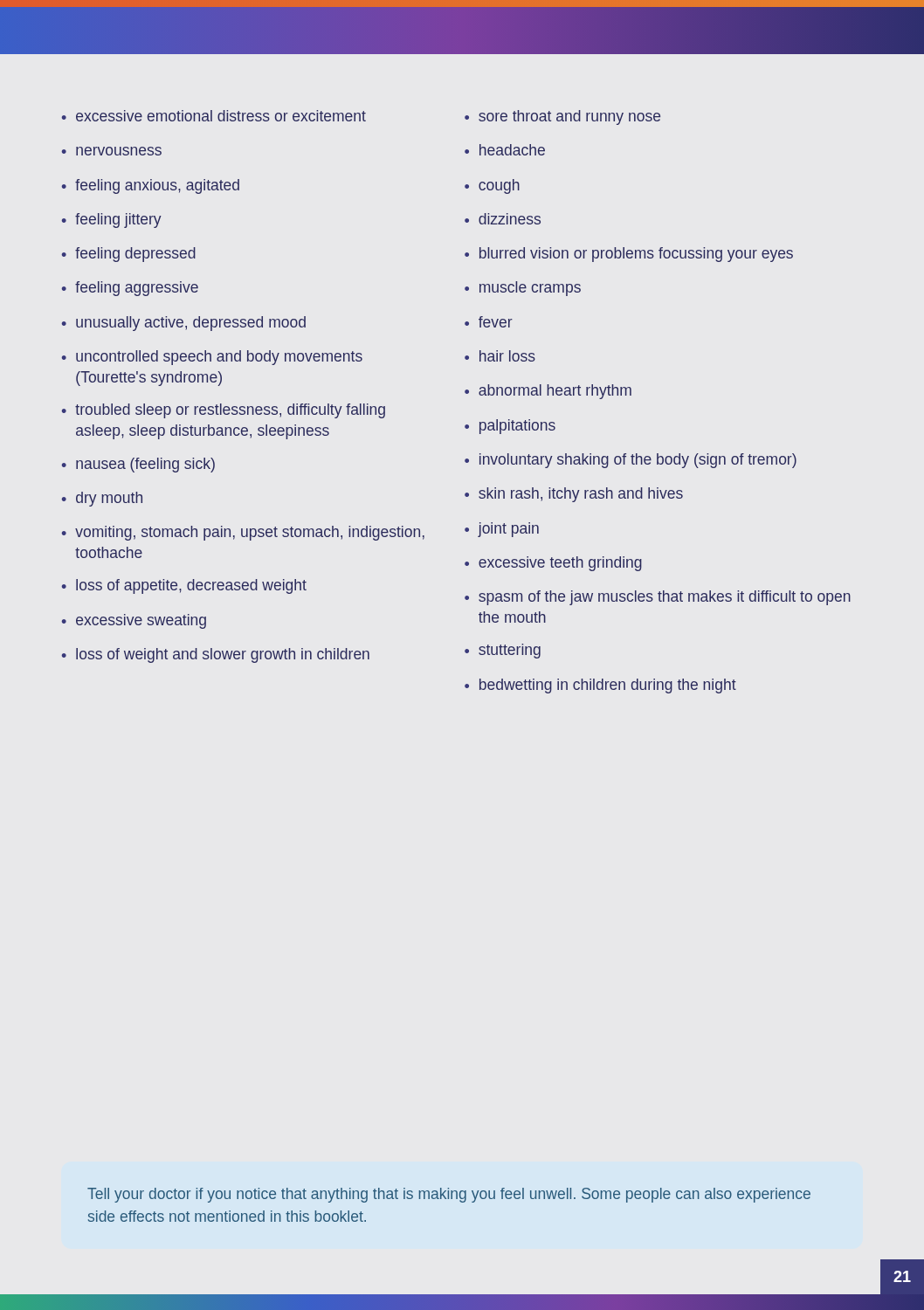Click on the list item that says "• vomiting, stomach"

tap(245, 543)
